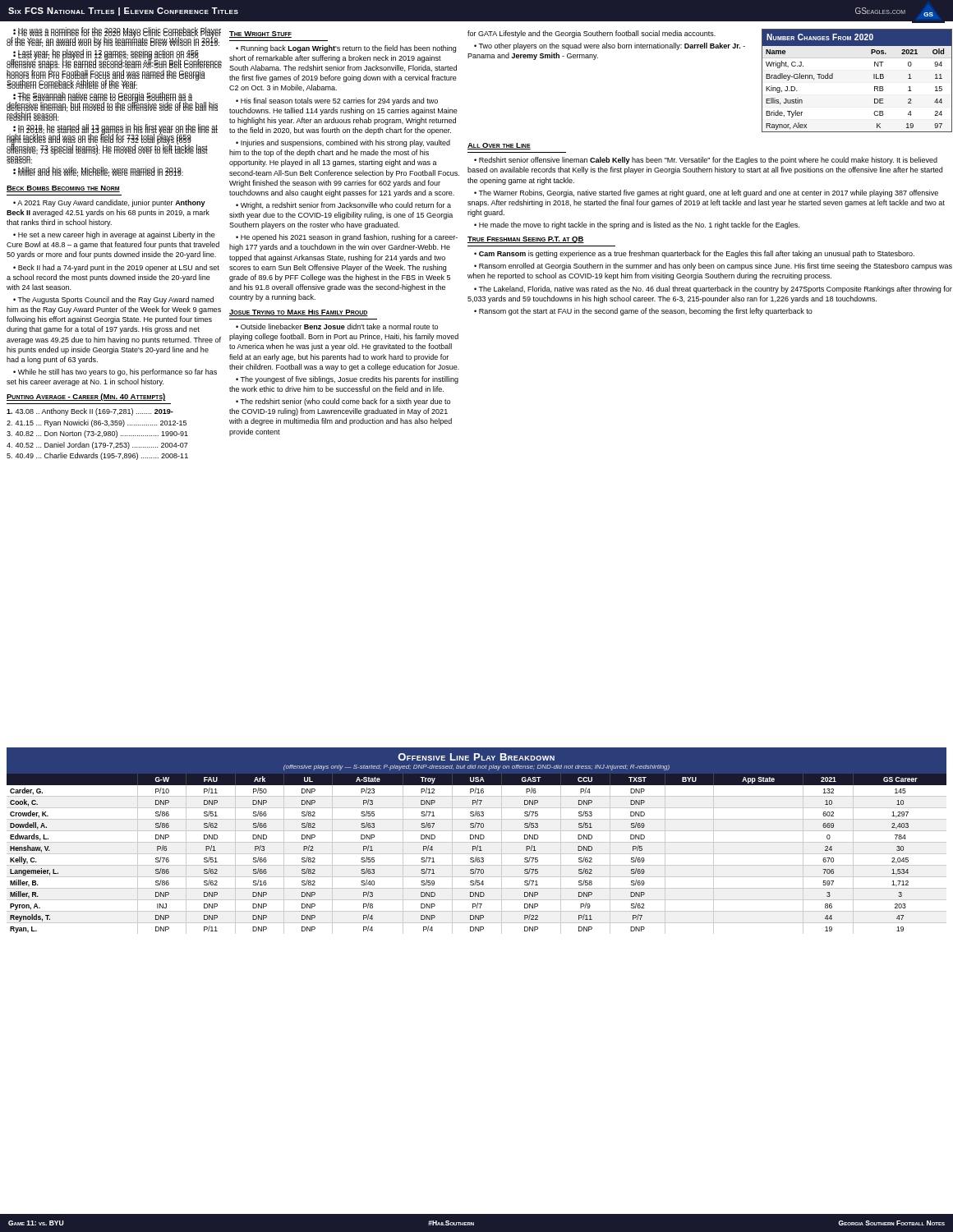Point to "True Freshman Seeing P.T. at QB"
Screen dimensions: 1232x953
tap(525, 239)
